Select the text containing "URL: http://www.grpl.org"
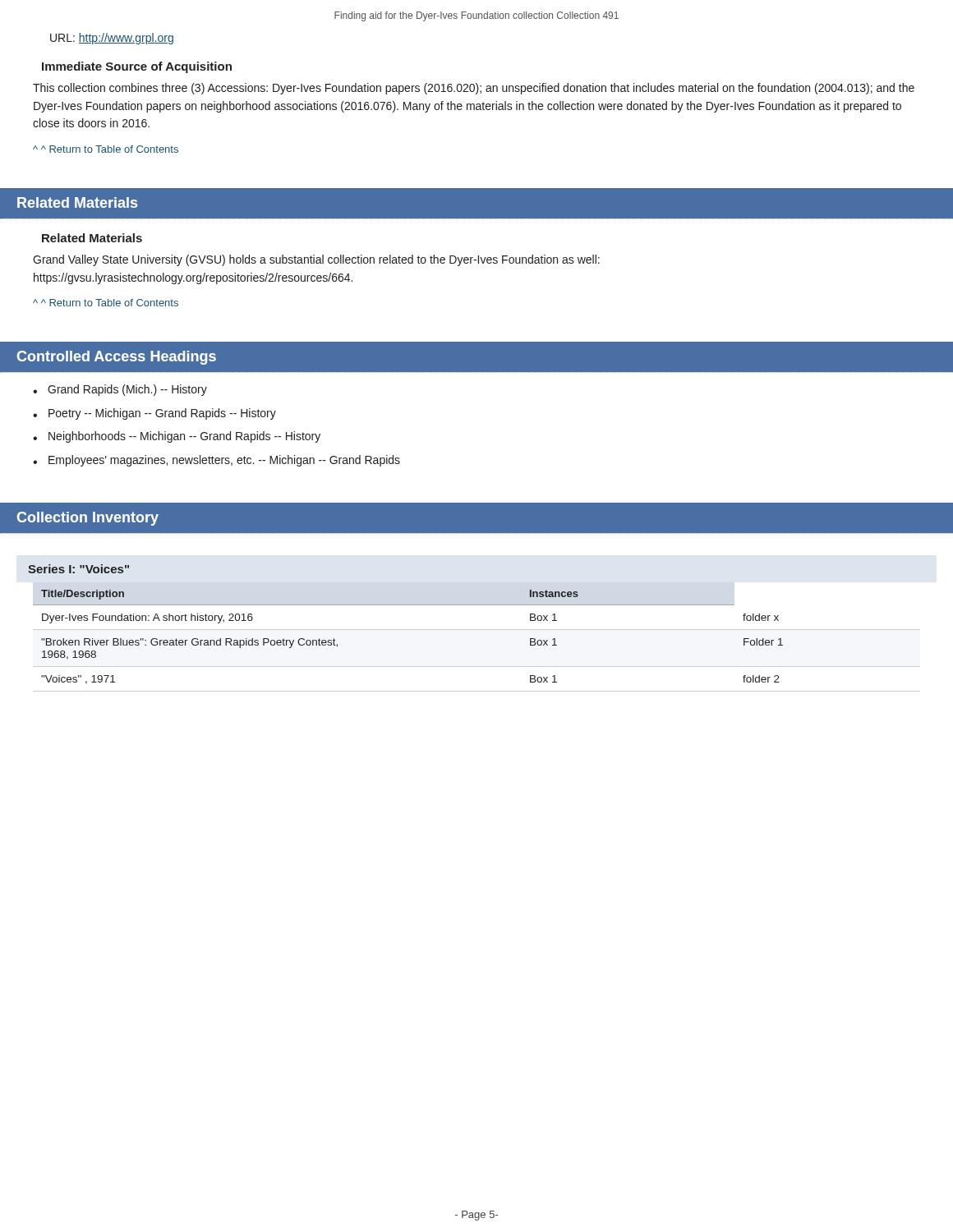The height and width of the screenshot is (1232, 953). (x=112, y=38)
